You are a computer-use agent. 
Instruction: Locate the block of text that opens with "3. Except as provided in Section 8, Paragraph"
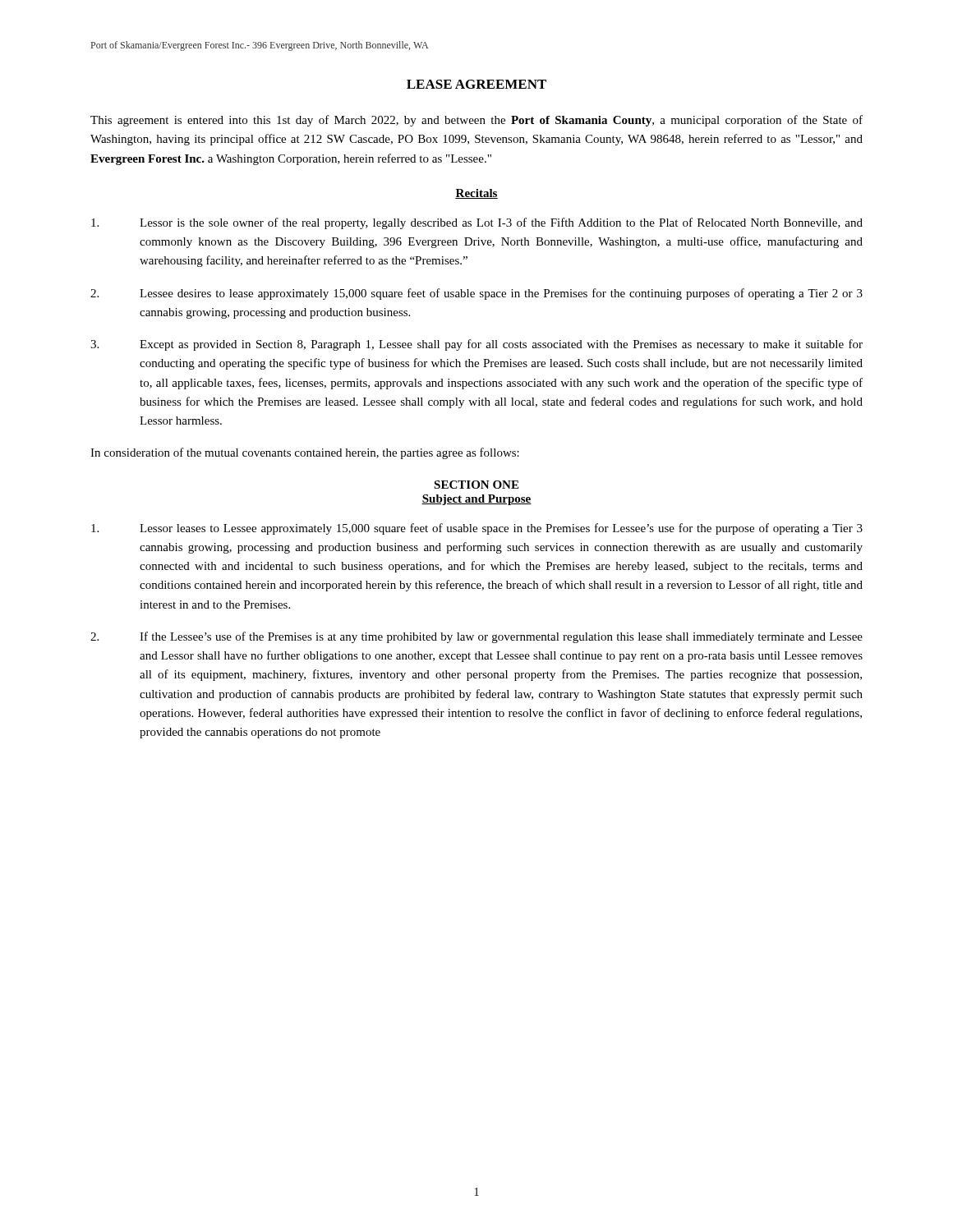[476, 383]
